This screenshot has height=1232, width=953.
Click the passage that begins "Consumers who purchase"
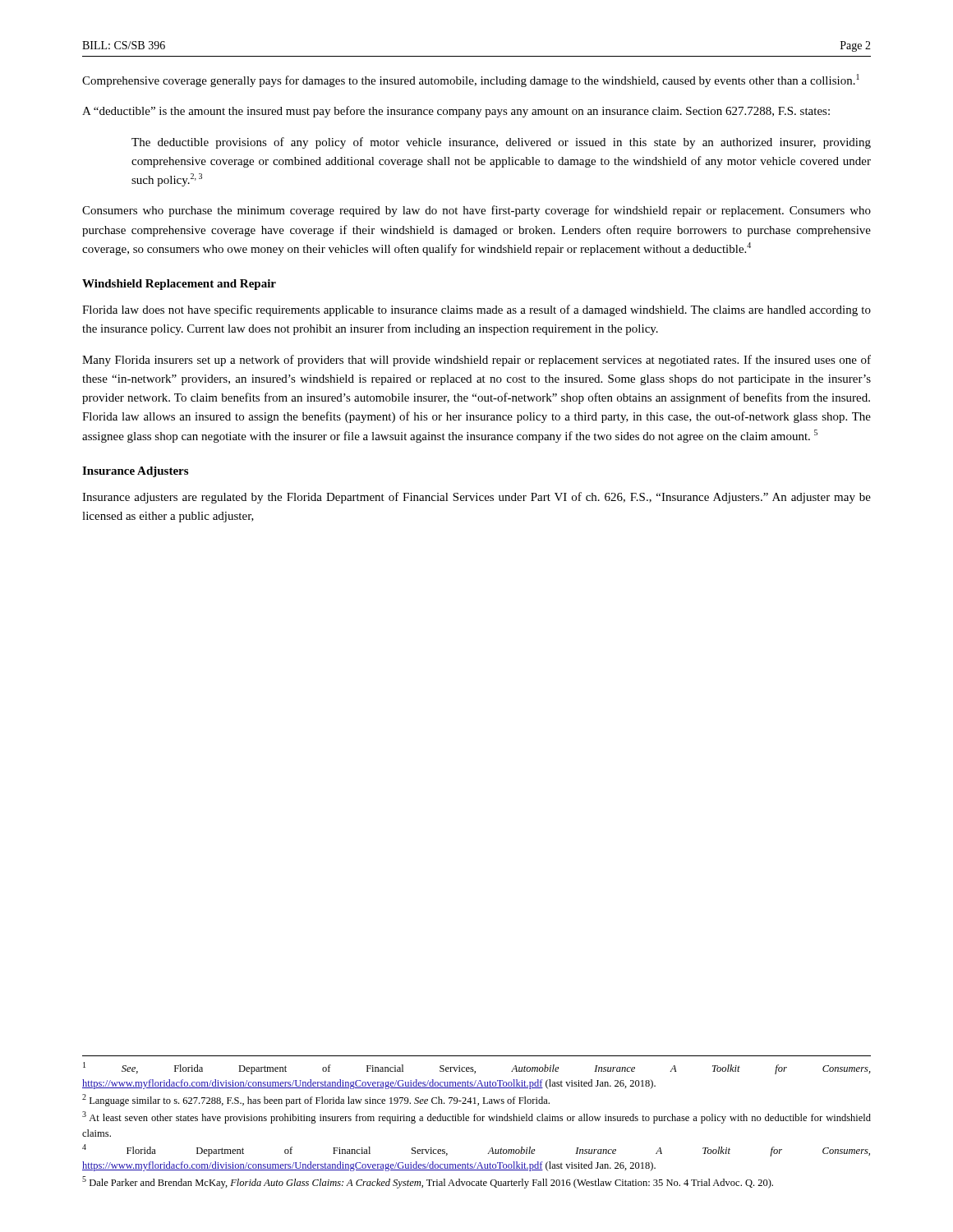[476, 230]
